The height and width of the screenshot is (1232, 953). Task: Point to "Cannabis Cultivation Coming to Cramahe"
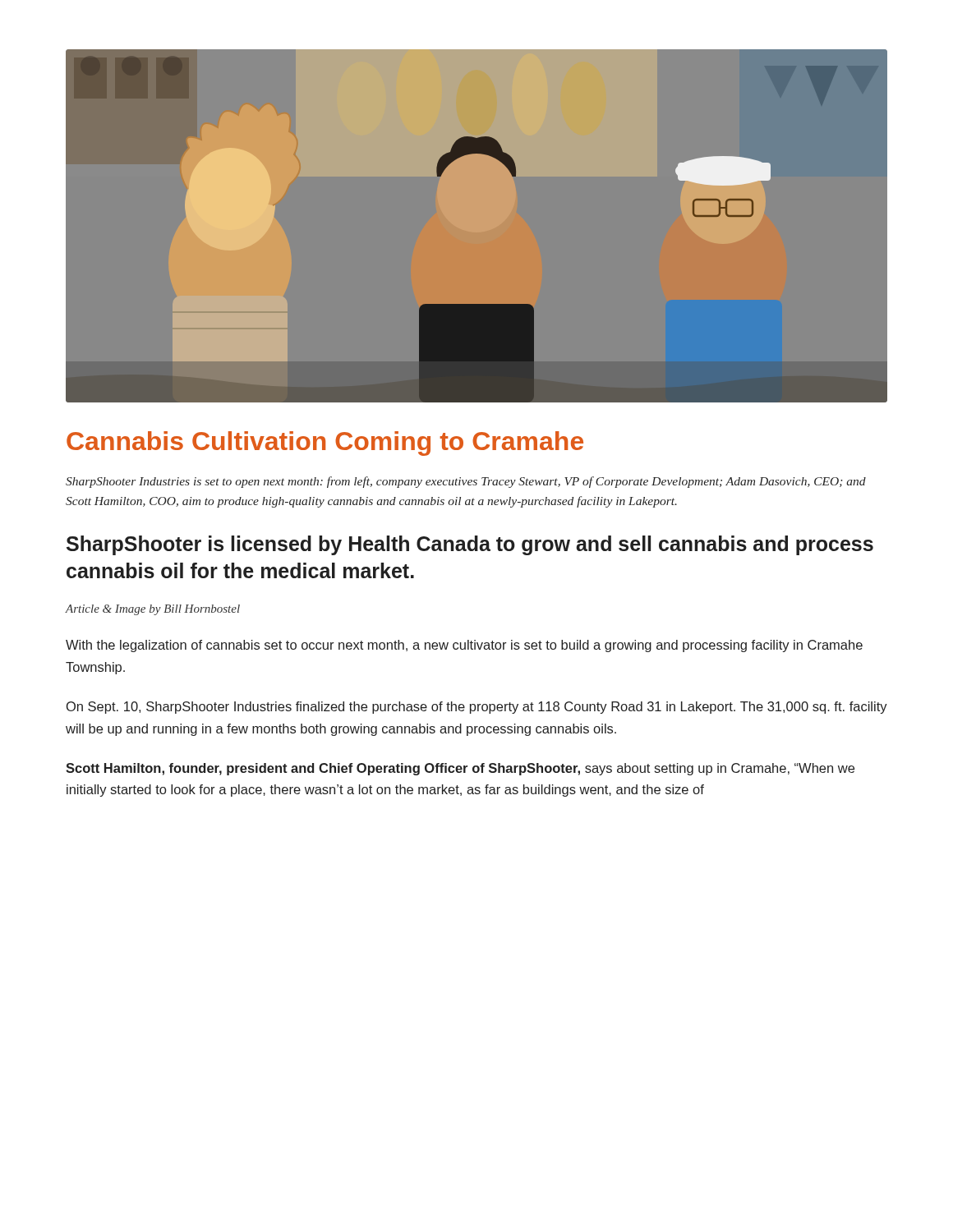[x=476, y=441]
